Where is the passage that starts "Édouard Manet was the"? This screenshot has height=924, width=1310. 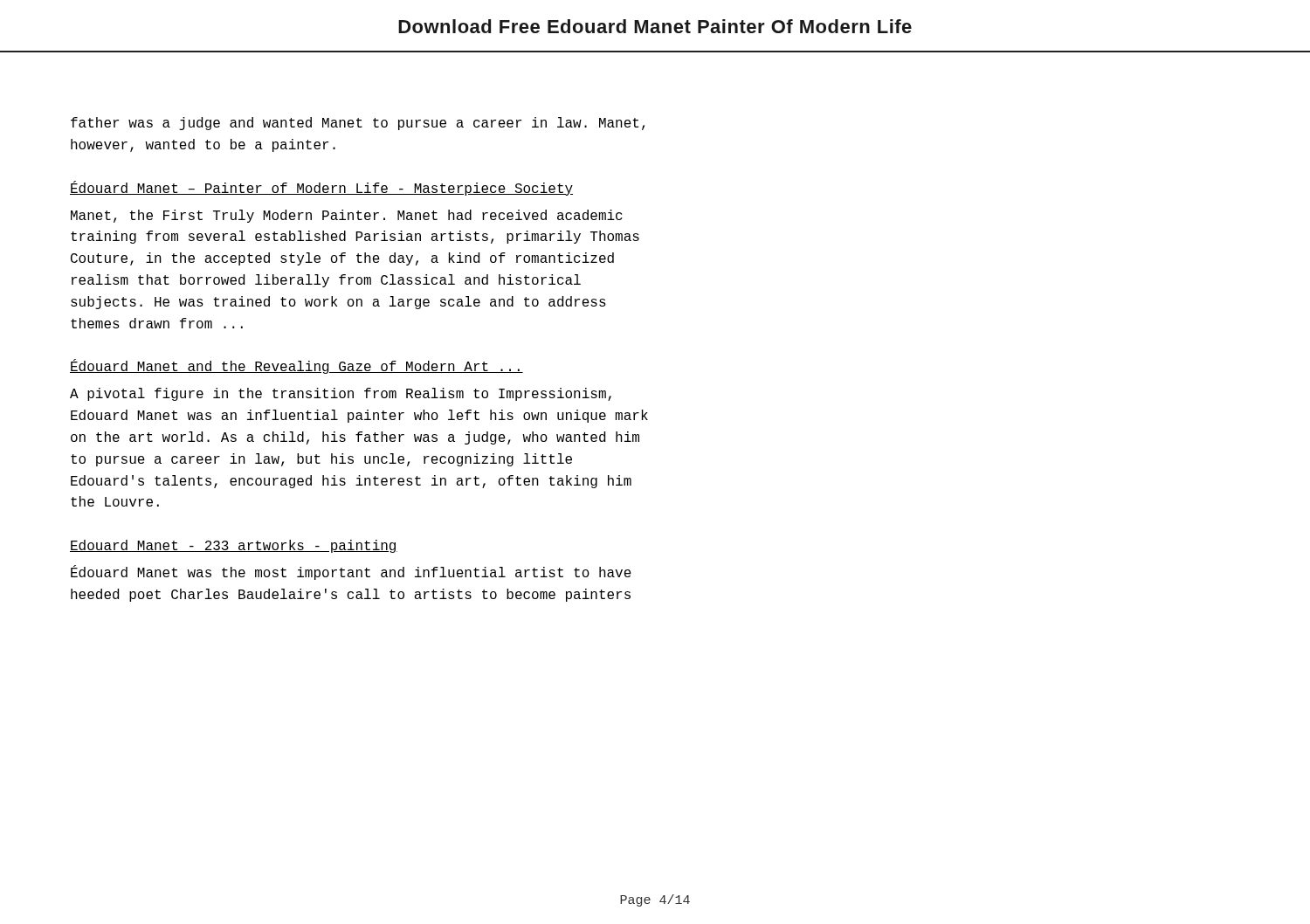pos(351,585)
